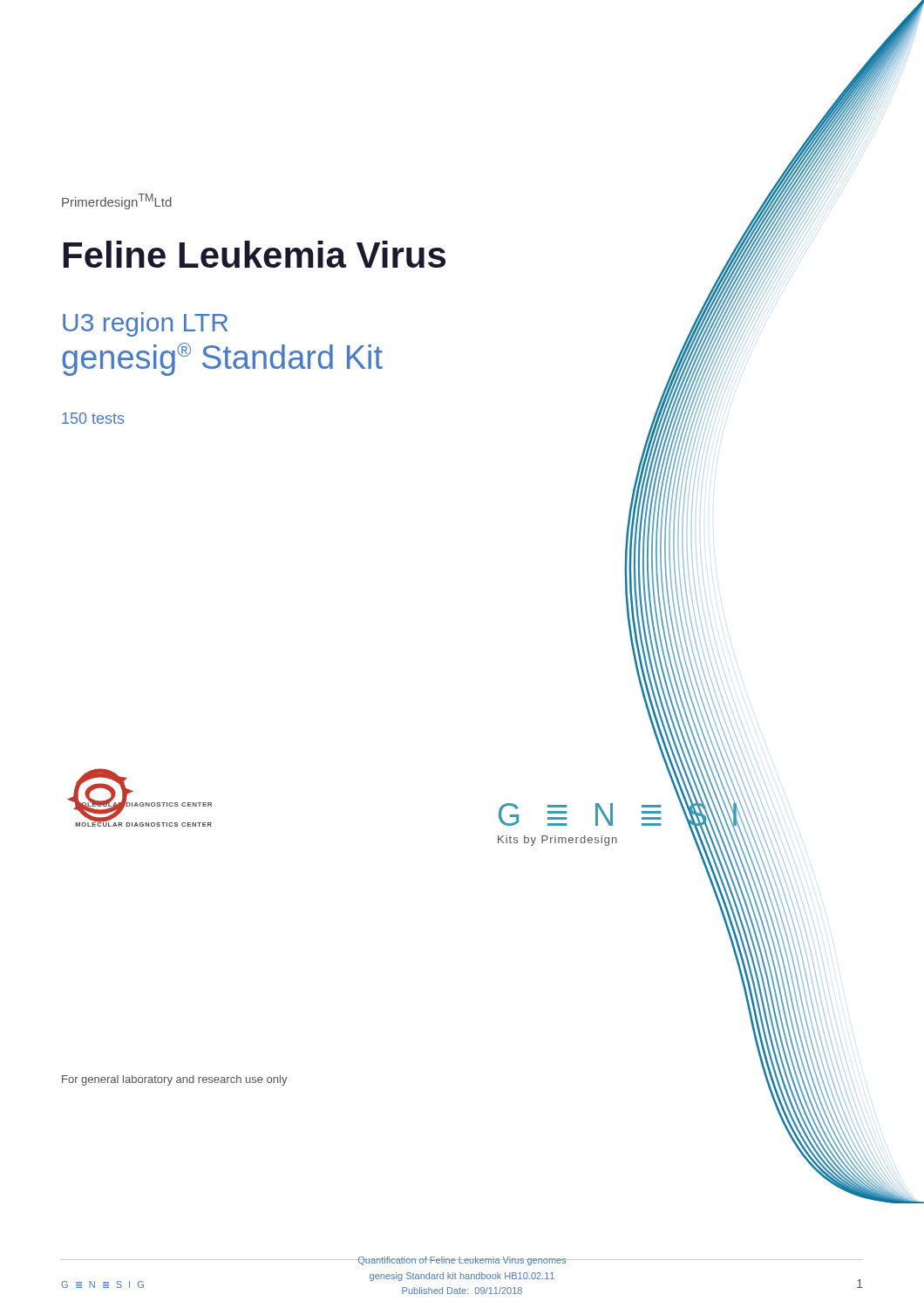Locate the illustration
This screenshot has height=1308, width=924.
(741, 602)
